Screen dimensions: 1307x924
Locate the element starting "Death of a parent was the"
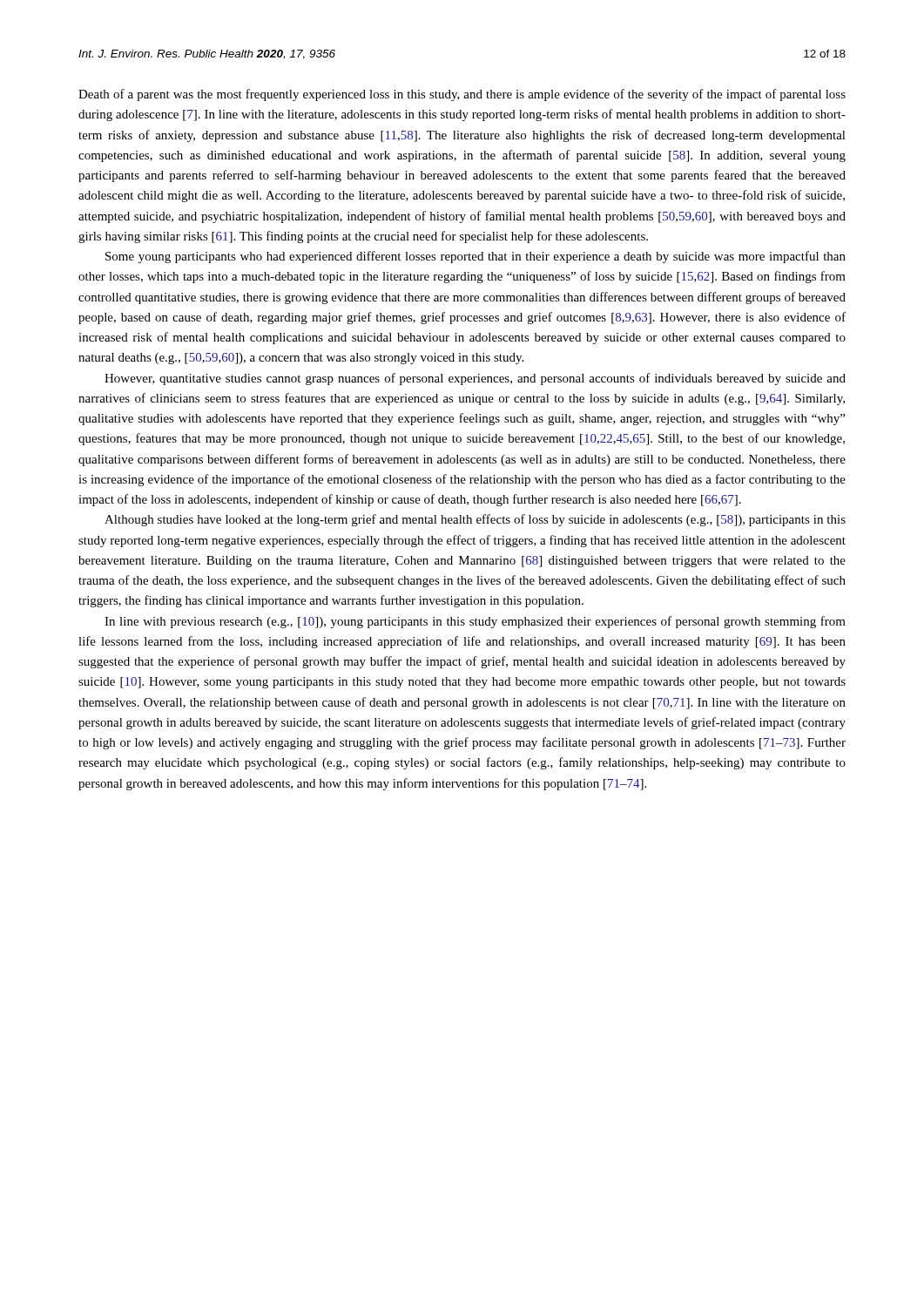coord(462,165)
